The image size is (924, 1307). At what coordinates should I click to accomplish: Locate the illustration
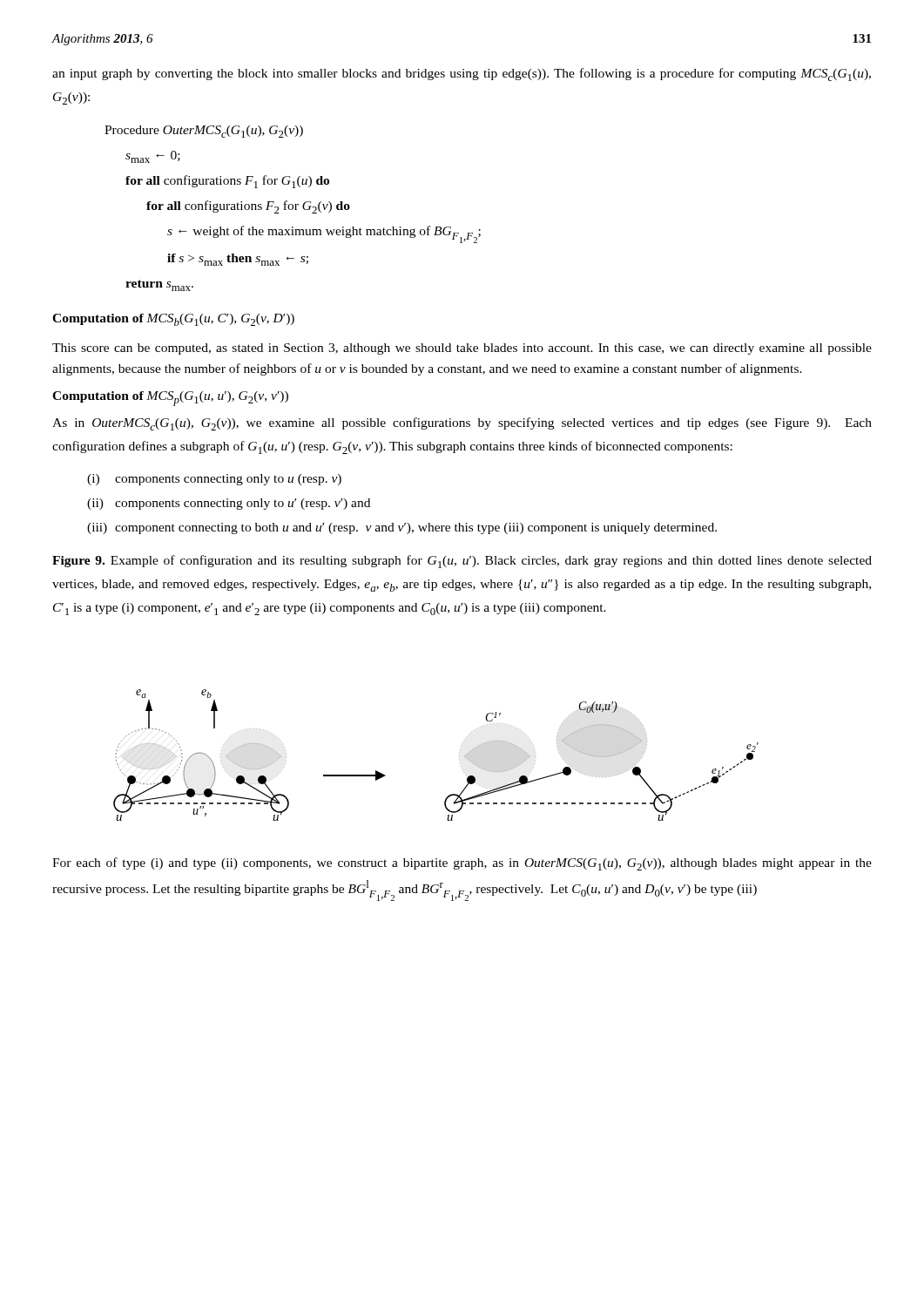click(462, 734)
